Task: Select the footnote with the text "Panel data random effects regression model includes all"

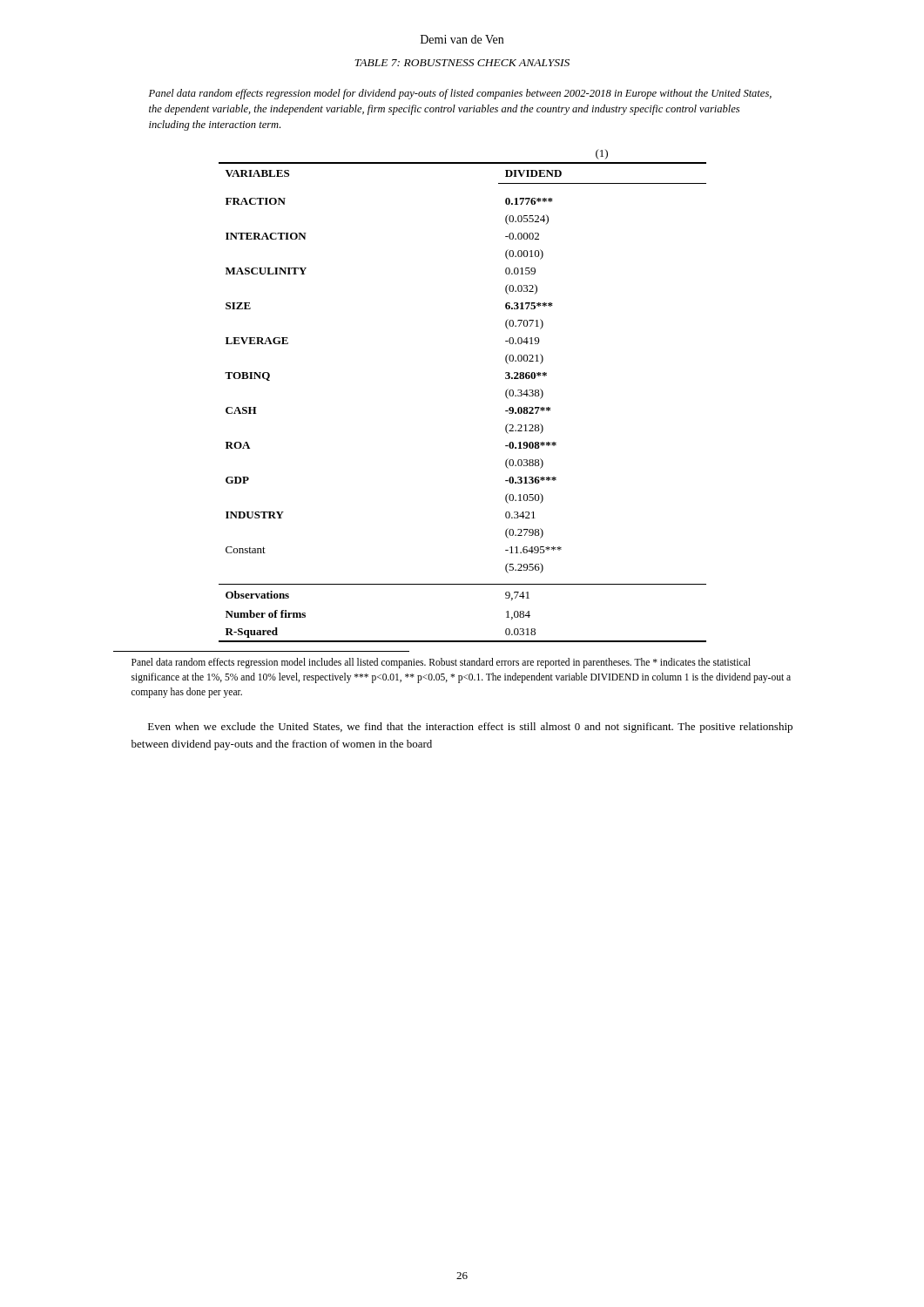Action: click(x=461, y=677)
